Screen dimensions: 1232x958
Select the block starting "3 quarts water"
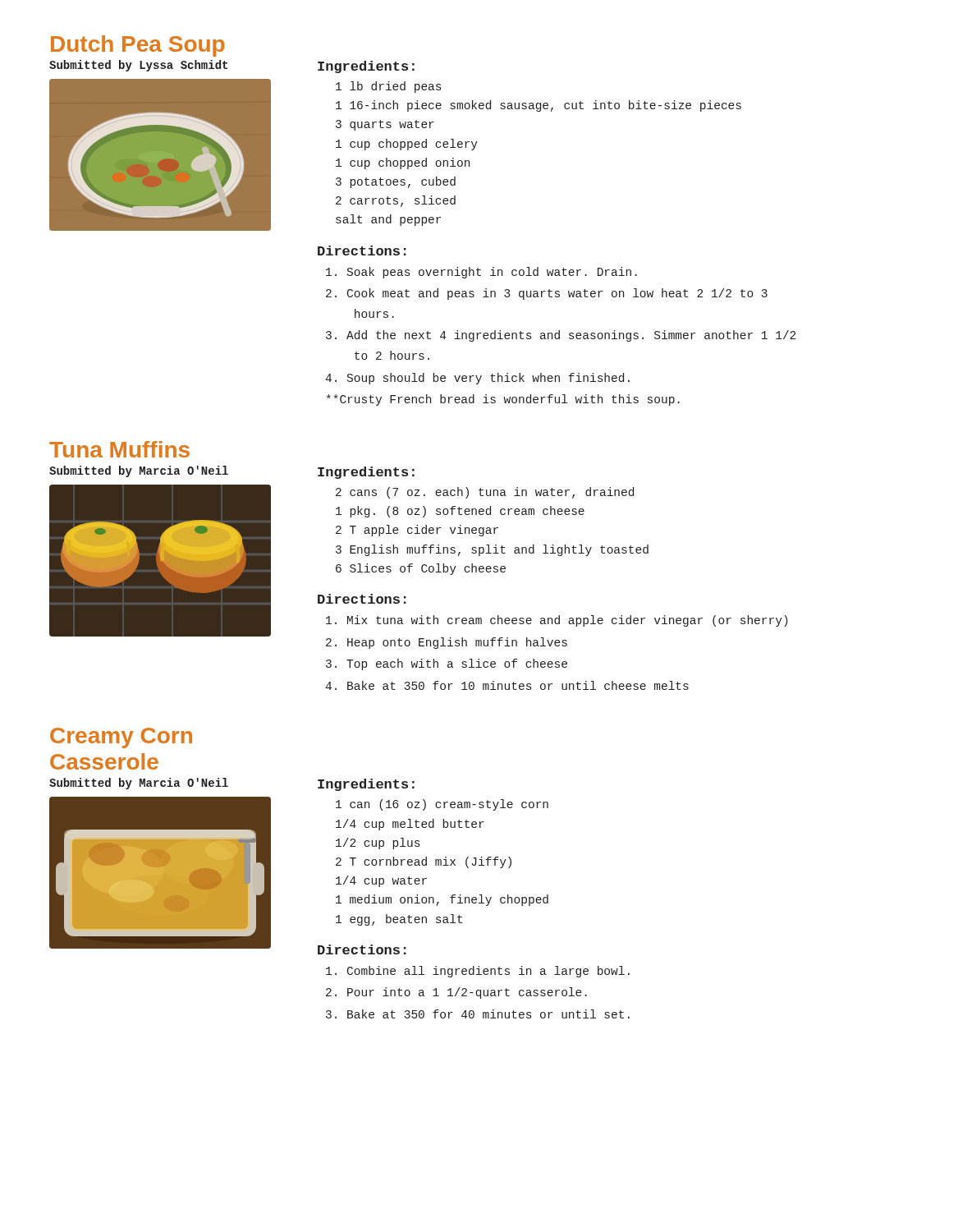385,125
